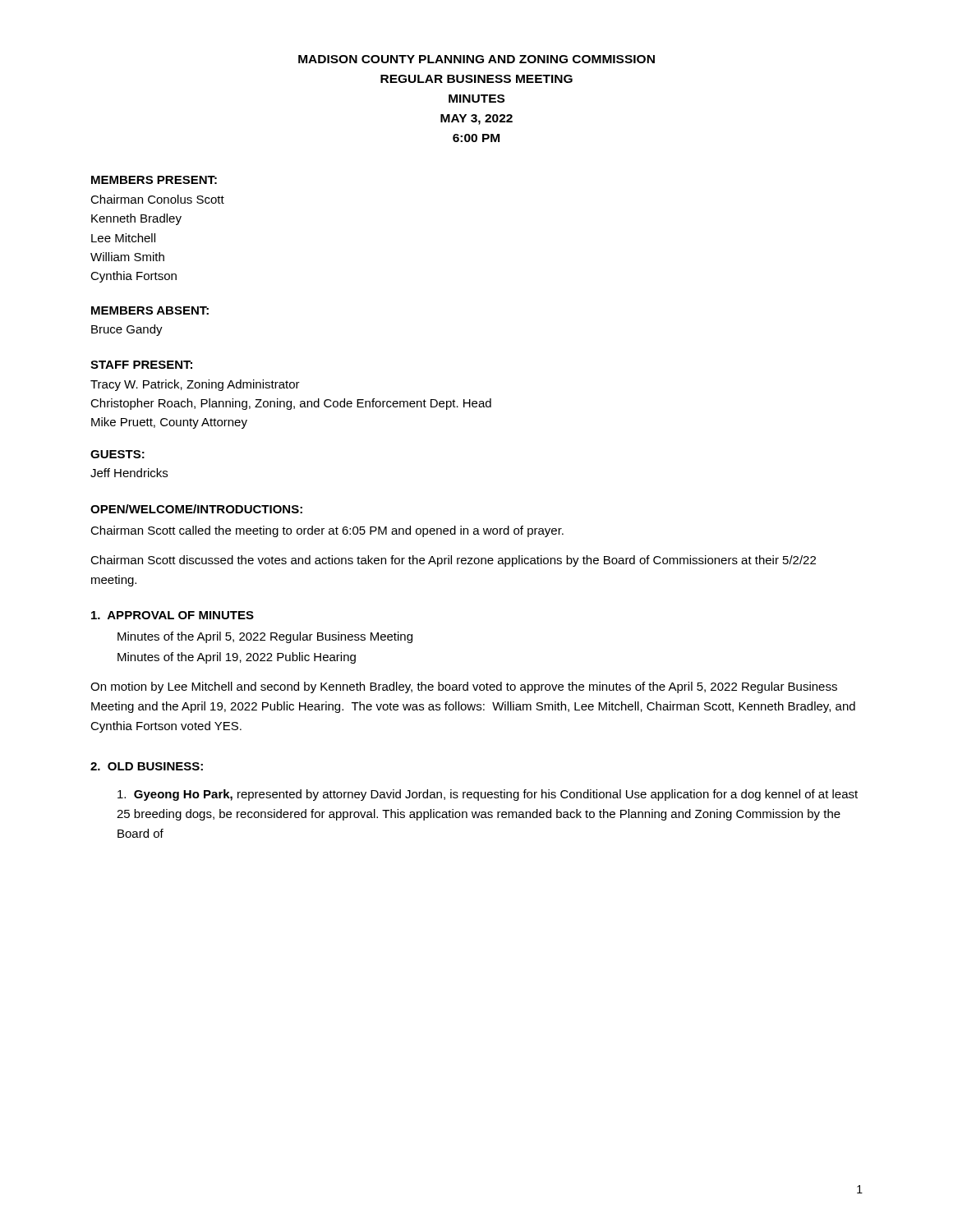This screenshot has width=953, height=1232.
Task: Locate the text block starting "2. OLD BUSINESS:"
Action: tap(147, 766)
